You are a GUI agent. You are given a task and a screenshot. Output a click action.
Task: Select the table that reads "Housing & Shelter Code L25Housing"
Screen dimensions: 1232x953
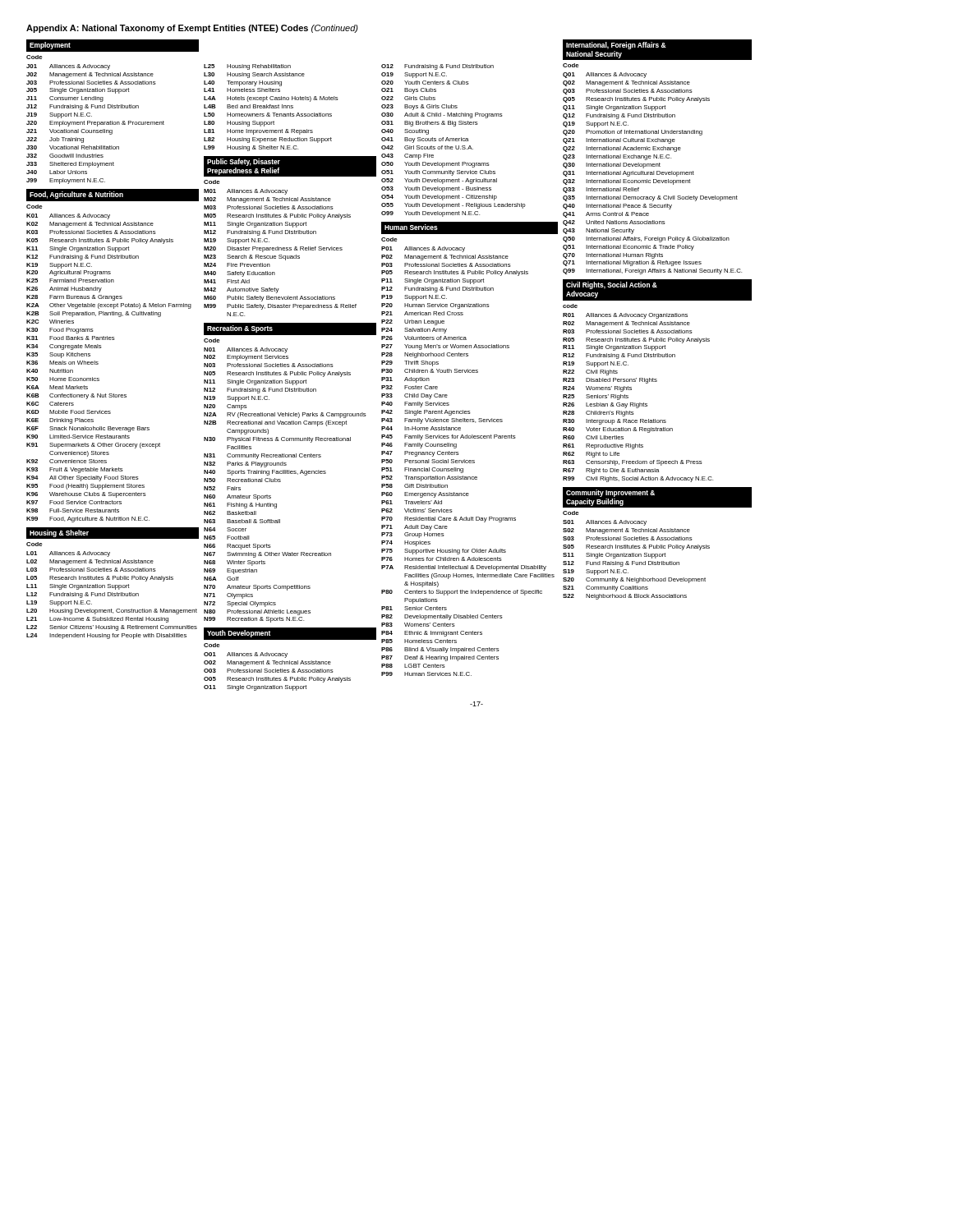coord(290,365)
